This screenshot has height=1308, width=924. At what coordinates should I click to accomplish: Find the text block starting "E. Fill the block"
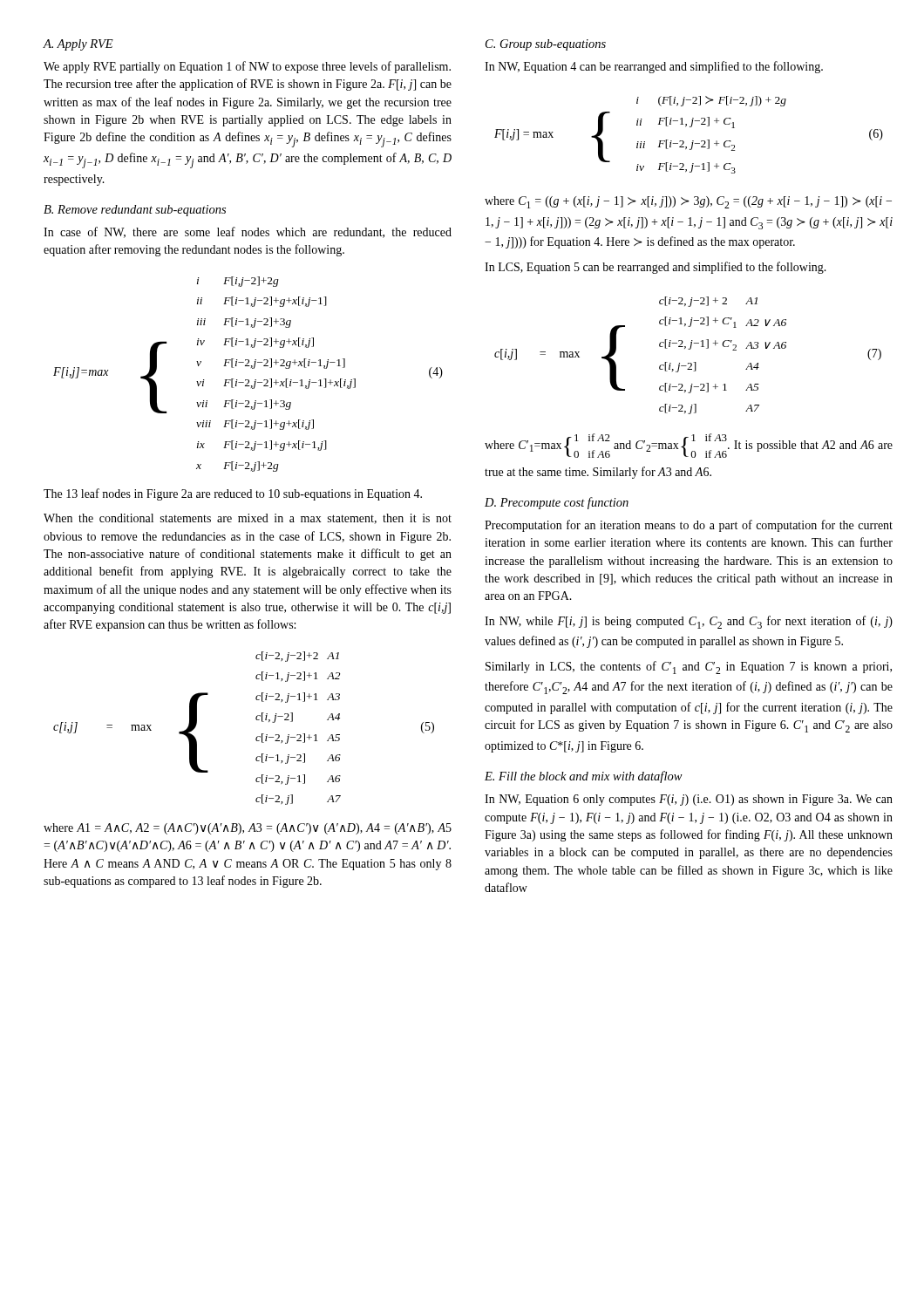click(583, 776)
